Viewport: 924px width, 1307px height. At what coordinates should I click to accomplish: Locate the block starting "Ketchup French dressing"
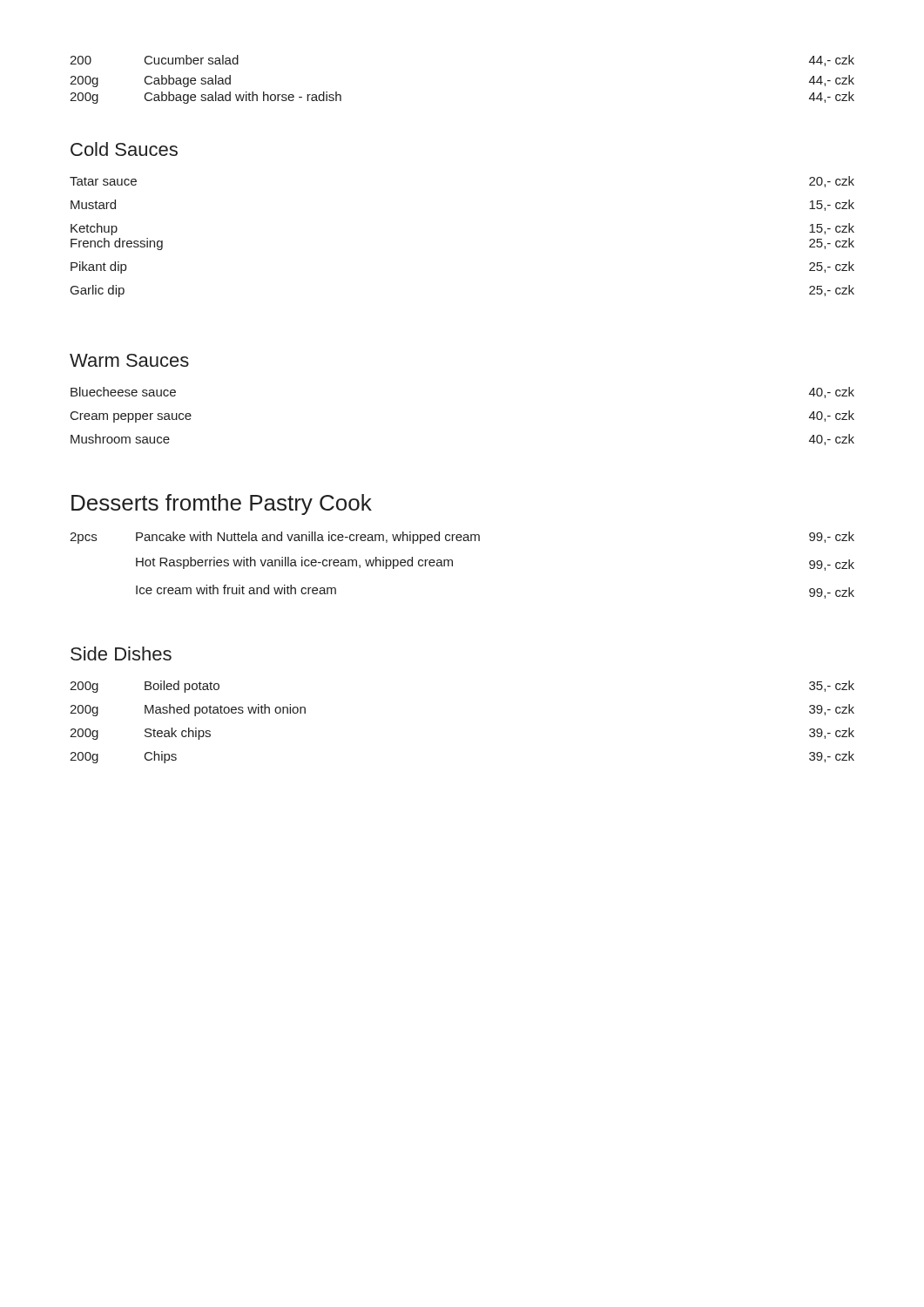coord(98,229)
